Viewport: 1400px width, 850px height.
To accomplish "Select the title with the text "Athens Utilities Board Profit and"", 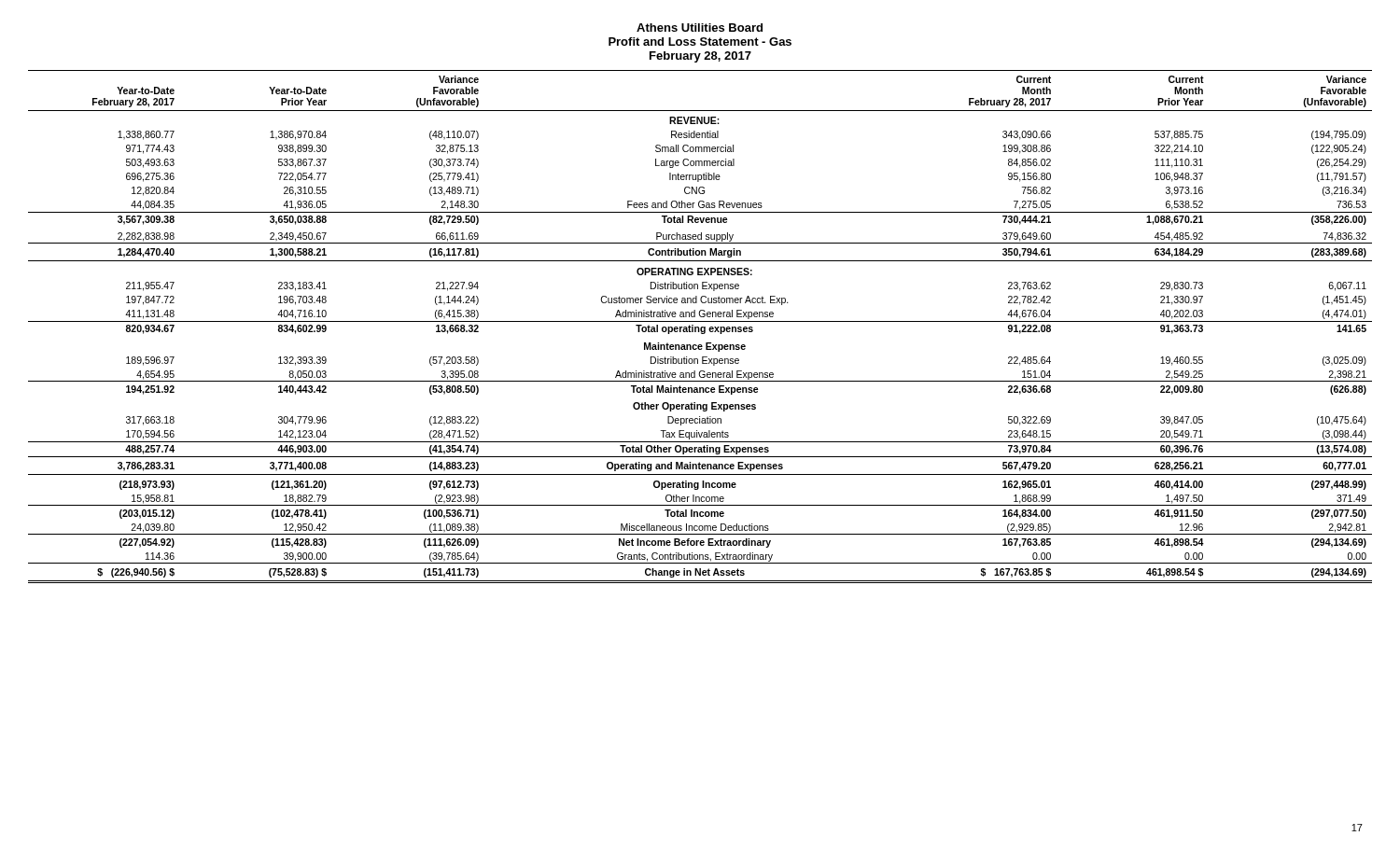I will tap(700, 41).
